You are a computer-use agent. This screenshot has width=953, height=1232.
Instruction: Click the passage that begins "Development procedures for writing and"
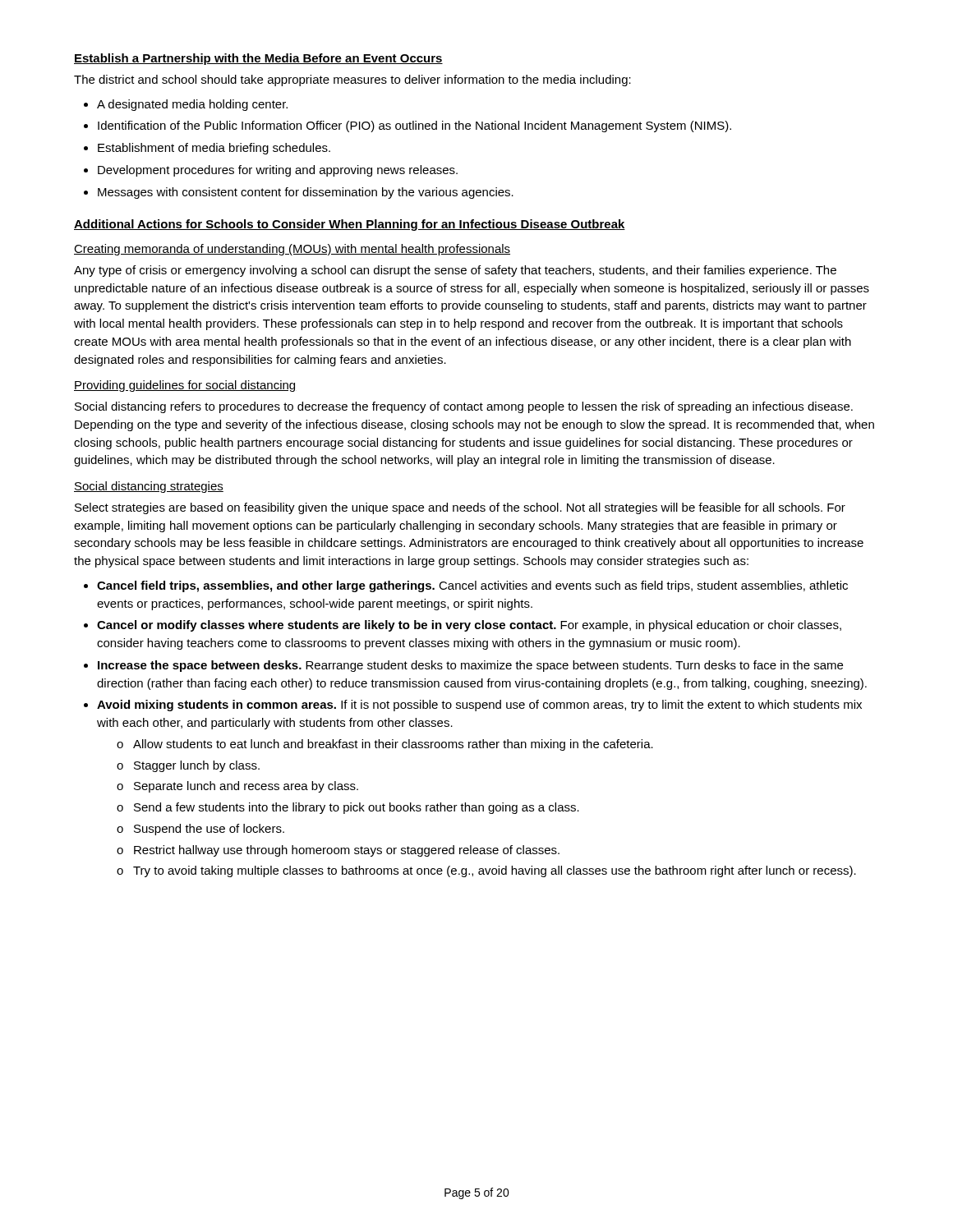coord(278,171)
